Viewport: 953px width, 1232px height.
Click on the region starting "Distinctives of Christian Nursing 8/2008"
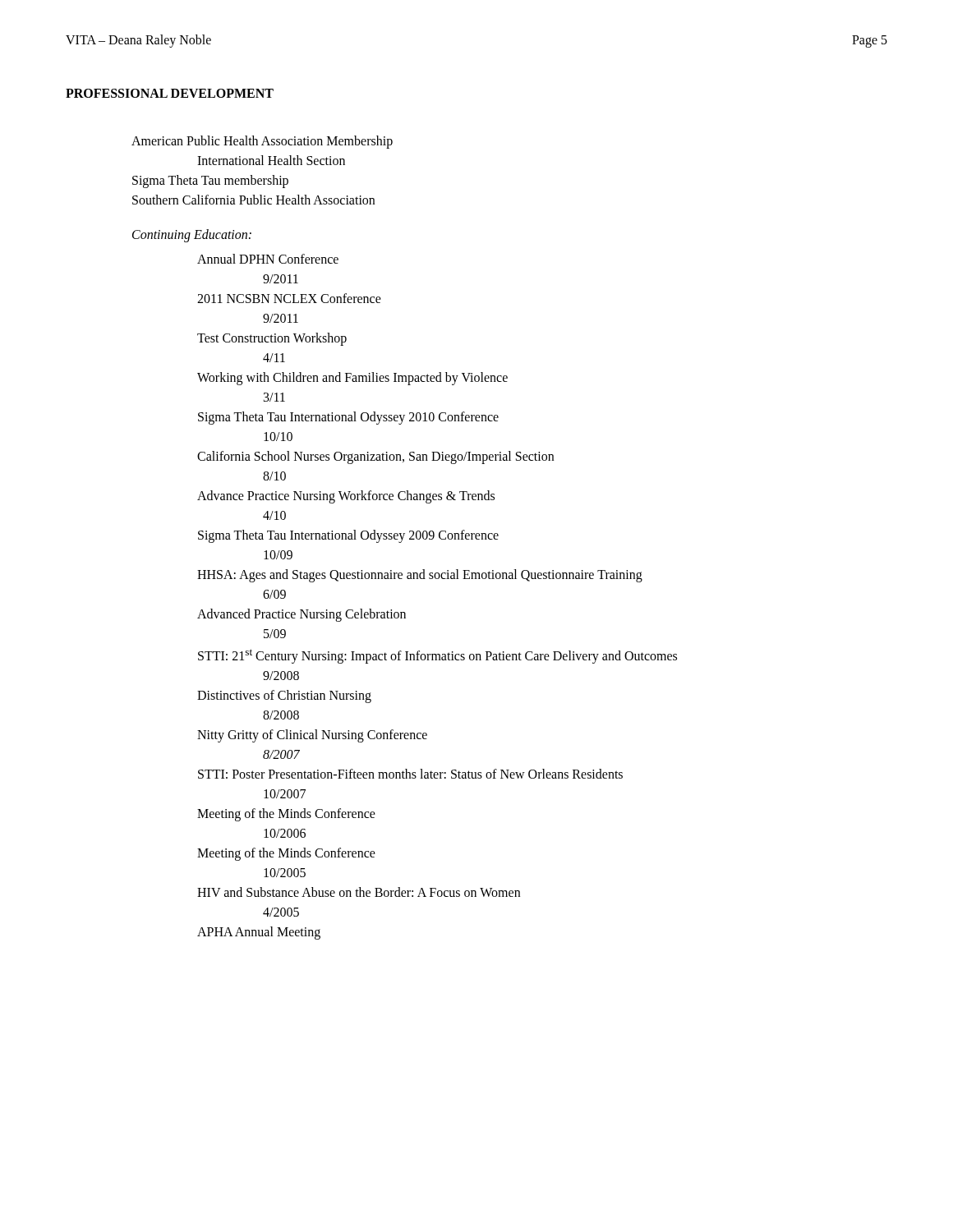284,707
